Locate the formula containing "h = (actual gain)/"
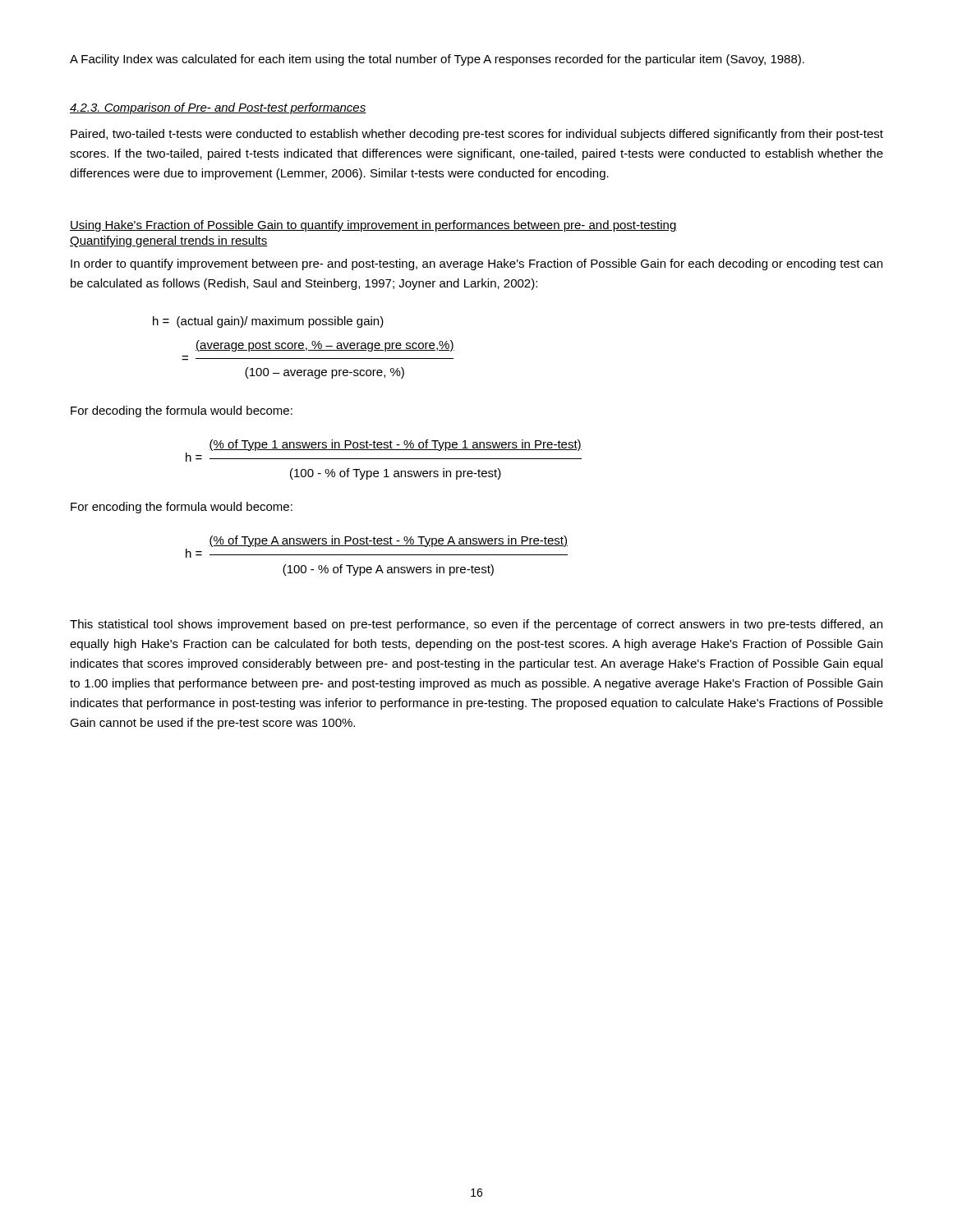 point(268,322)
